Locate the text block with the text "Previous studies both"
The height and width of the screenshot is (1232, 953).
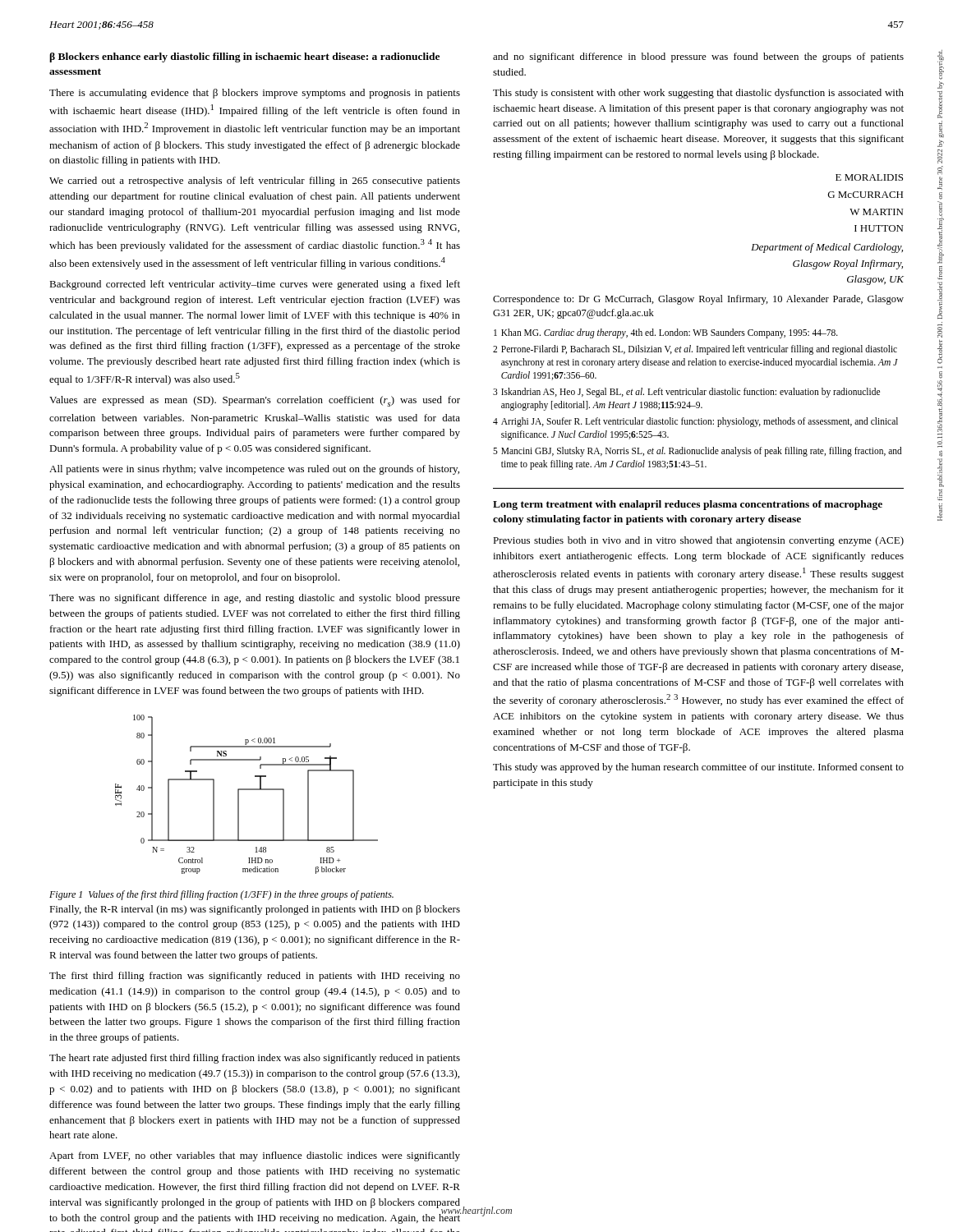[x=698, y=643]
